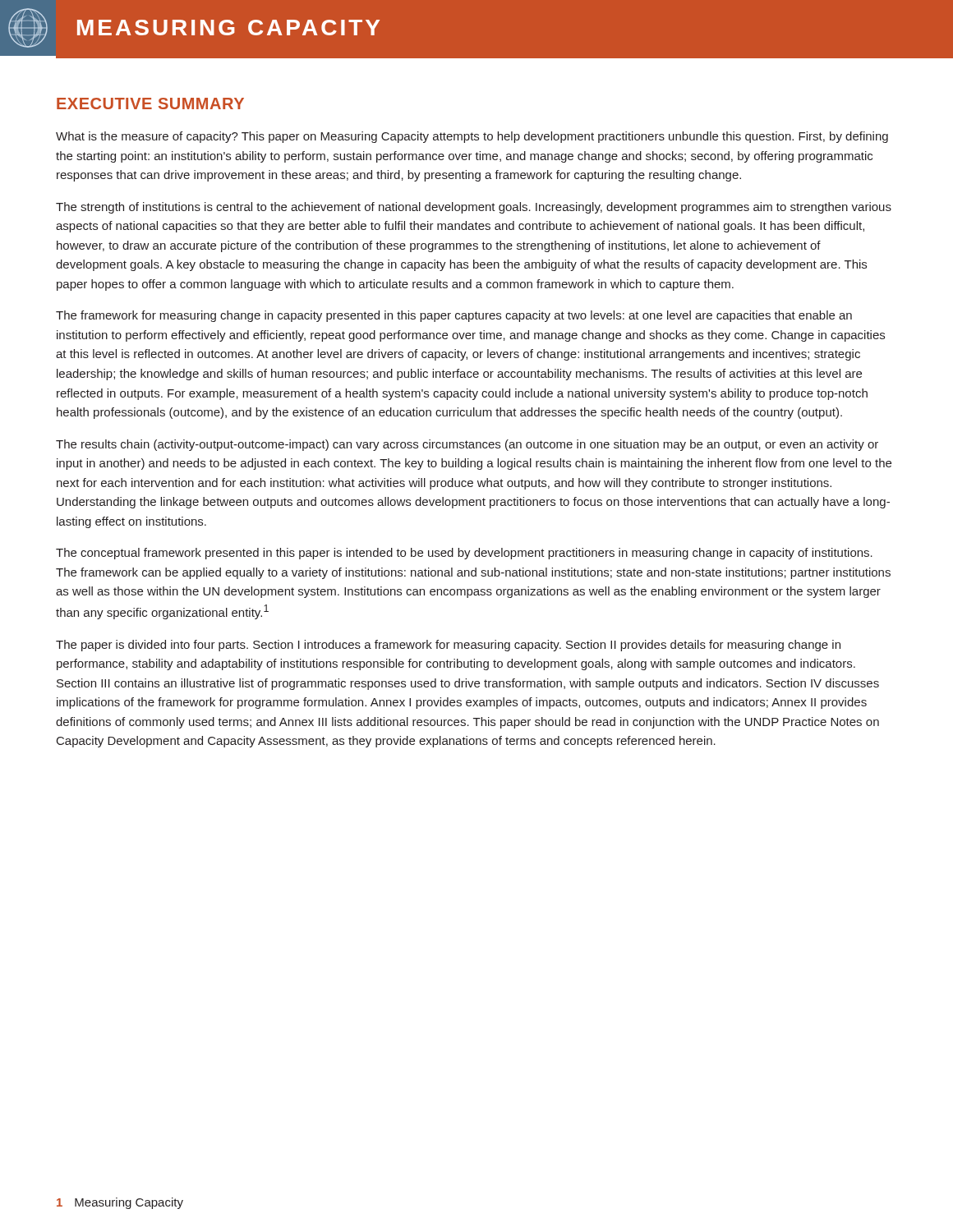Find the passage starting "The conceptual framework presented in this paper"
This screenshot has height=1232, width=953.
coord(473,582)
